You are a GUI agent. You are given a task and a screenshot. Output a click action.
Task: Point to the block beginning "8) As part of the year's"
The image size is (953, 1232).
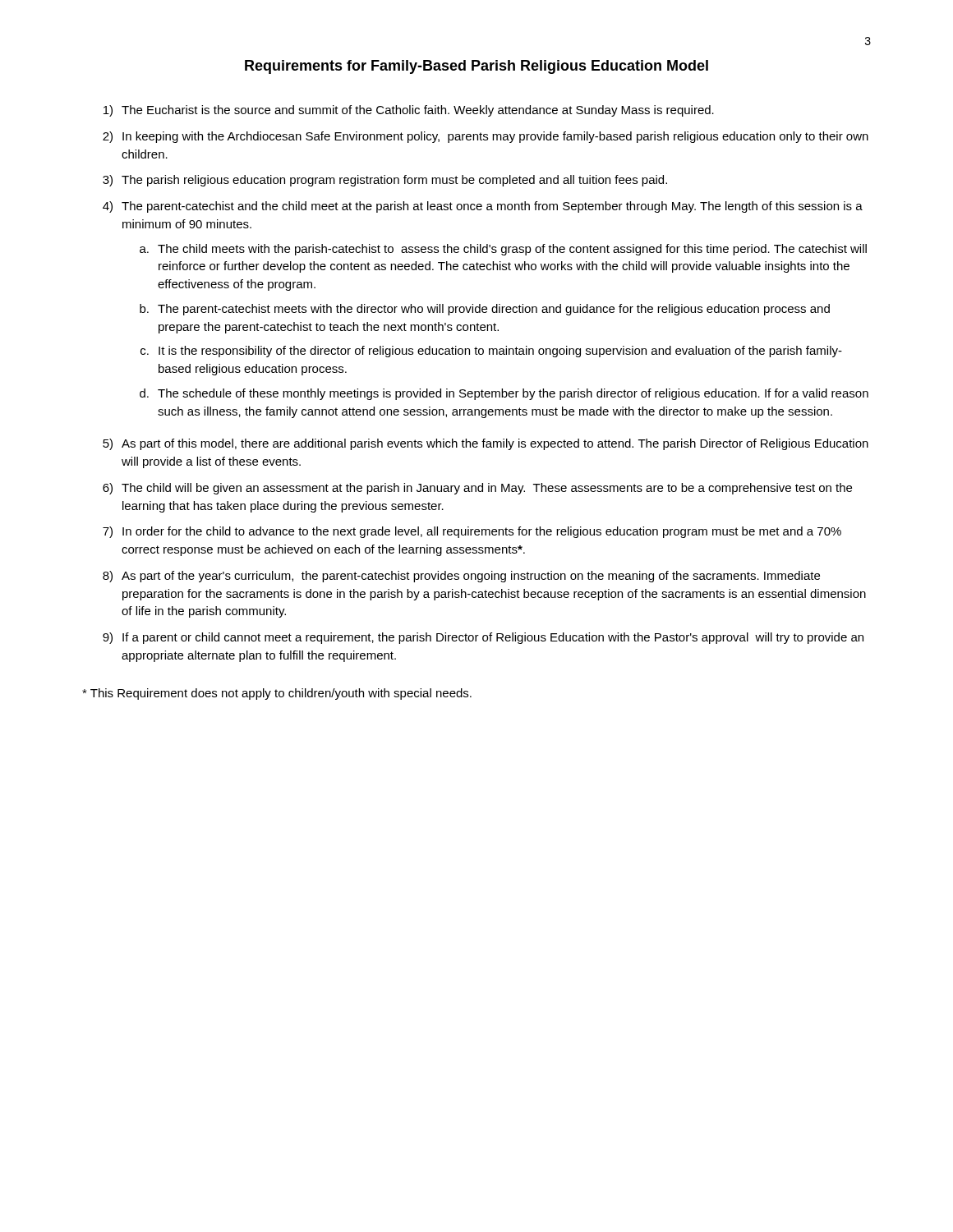[x=476, y=593]
